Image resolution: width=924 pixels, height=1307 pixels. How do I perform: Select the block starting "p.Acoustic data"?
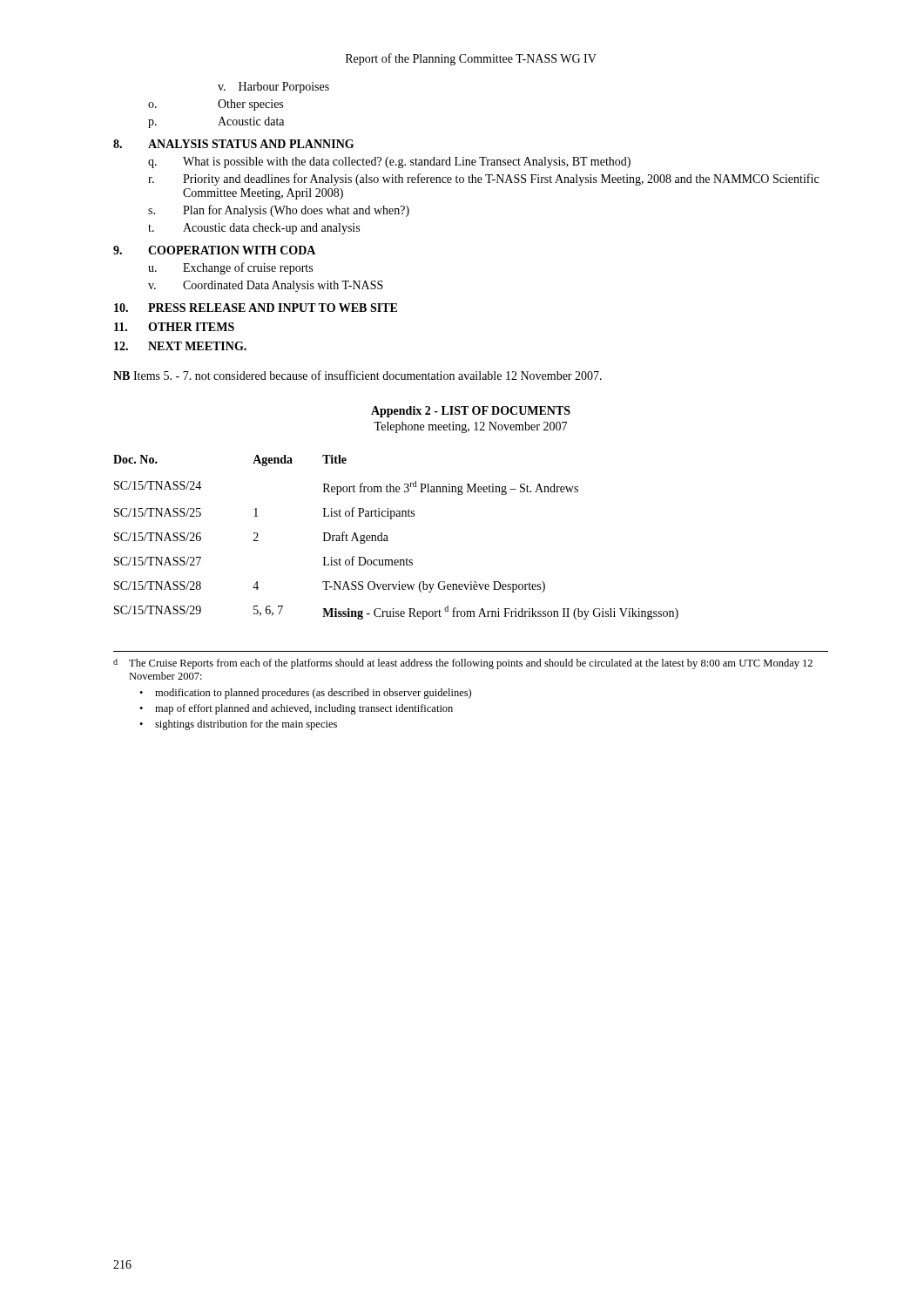click(x=216, y=122)
